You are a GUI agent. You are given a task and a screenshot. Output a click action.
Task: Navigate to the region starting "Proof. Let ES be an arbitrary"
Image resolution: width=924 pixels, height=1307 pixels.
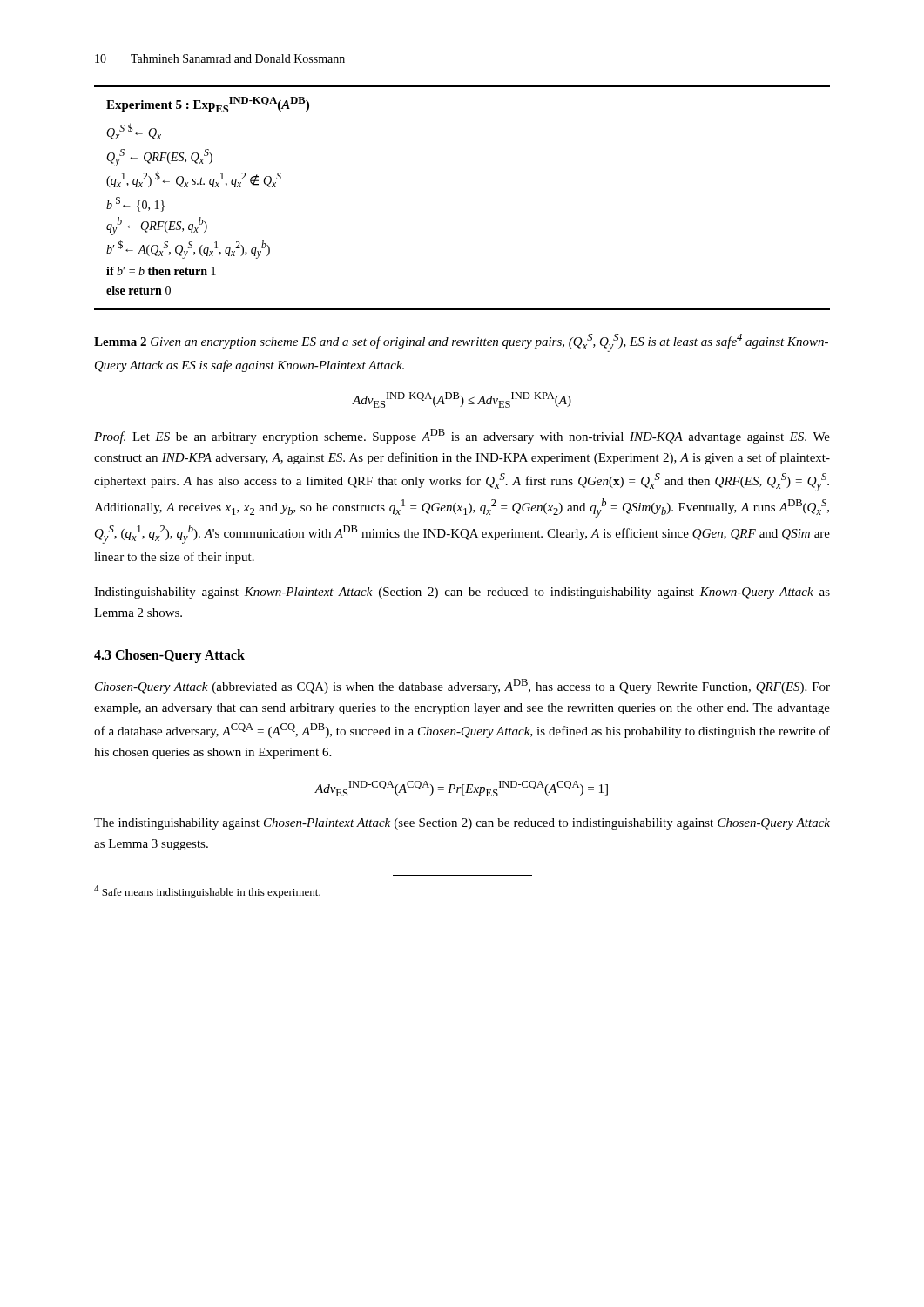point(462,495)
